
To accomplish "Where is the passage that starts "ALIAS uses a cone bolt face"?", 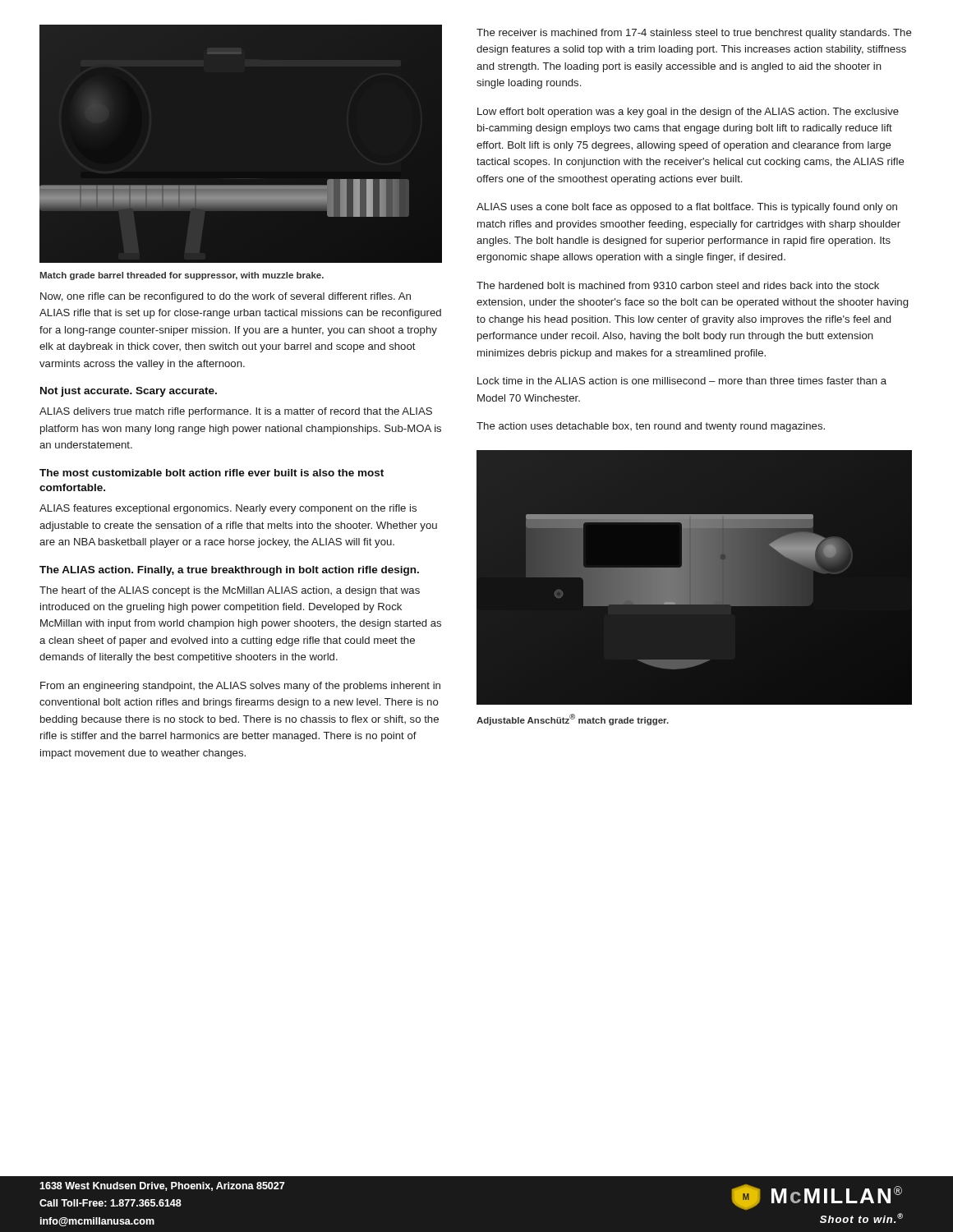I will (x=688, y=232).
